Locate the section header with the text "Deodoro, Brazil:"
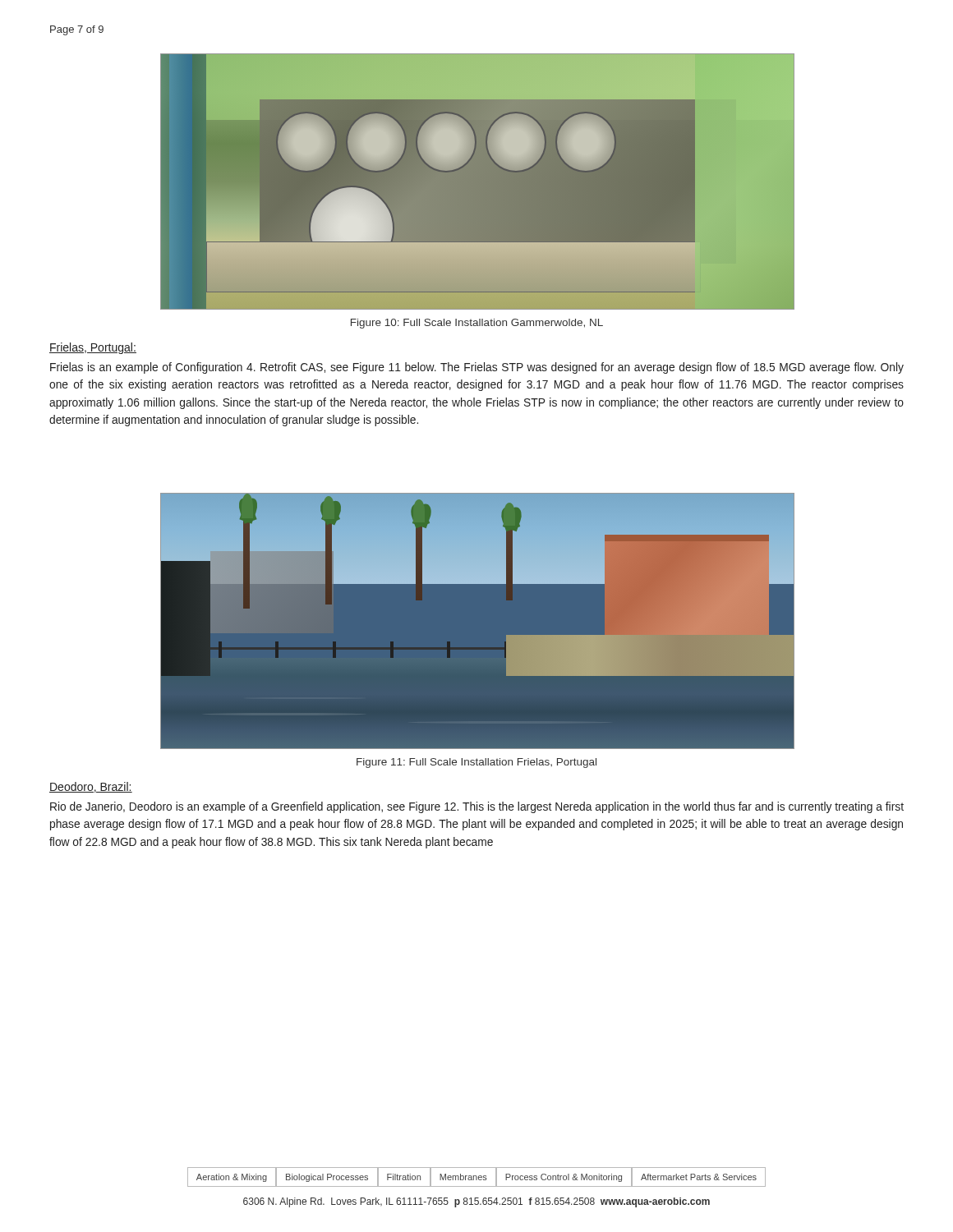The image size is (953, 1232). tap(91, 787)
